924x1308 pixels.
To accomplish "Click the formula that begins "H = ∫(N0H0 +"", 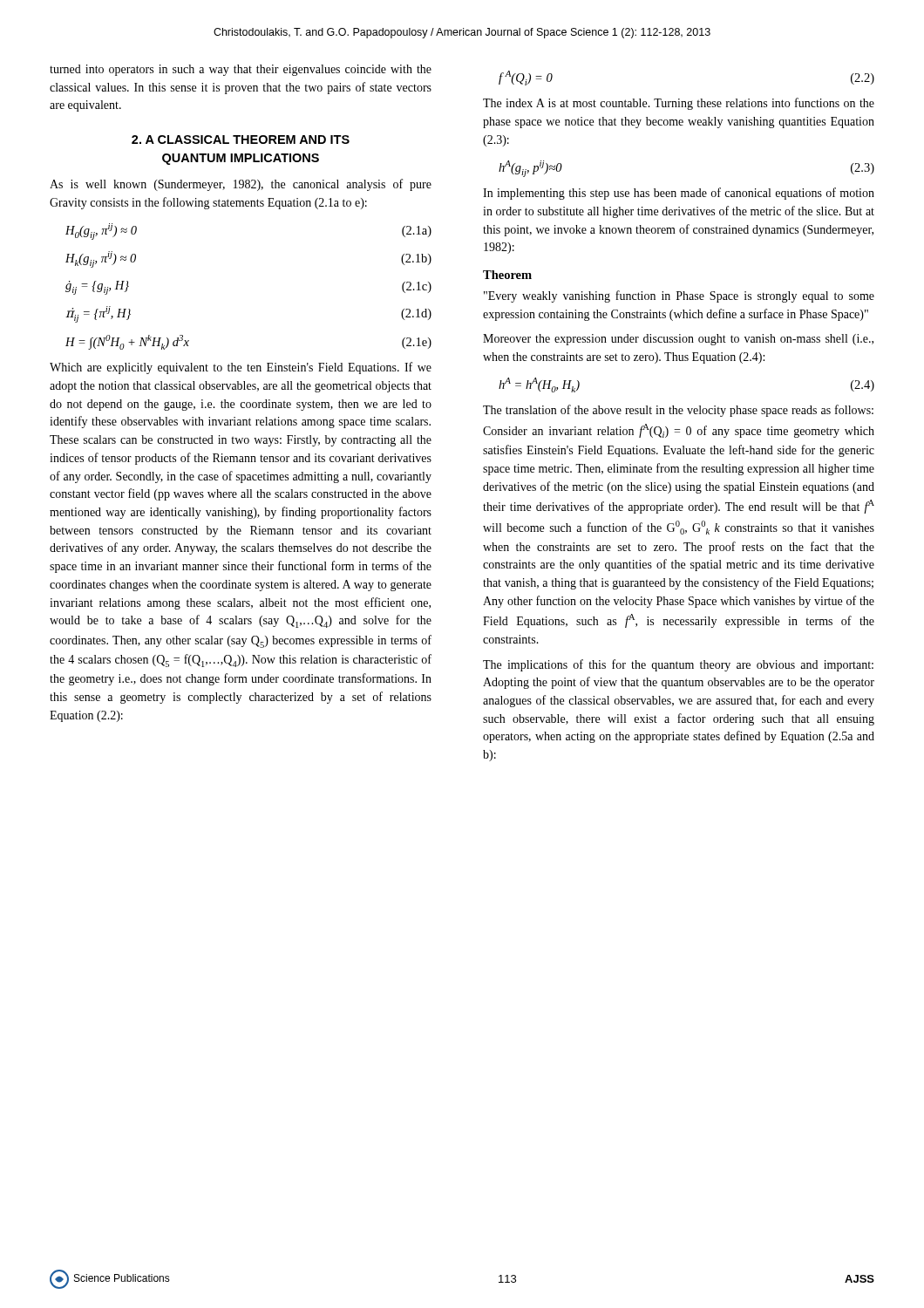I will [x=131, y=342].
